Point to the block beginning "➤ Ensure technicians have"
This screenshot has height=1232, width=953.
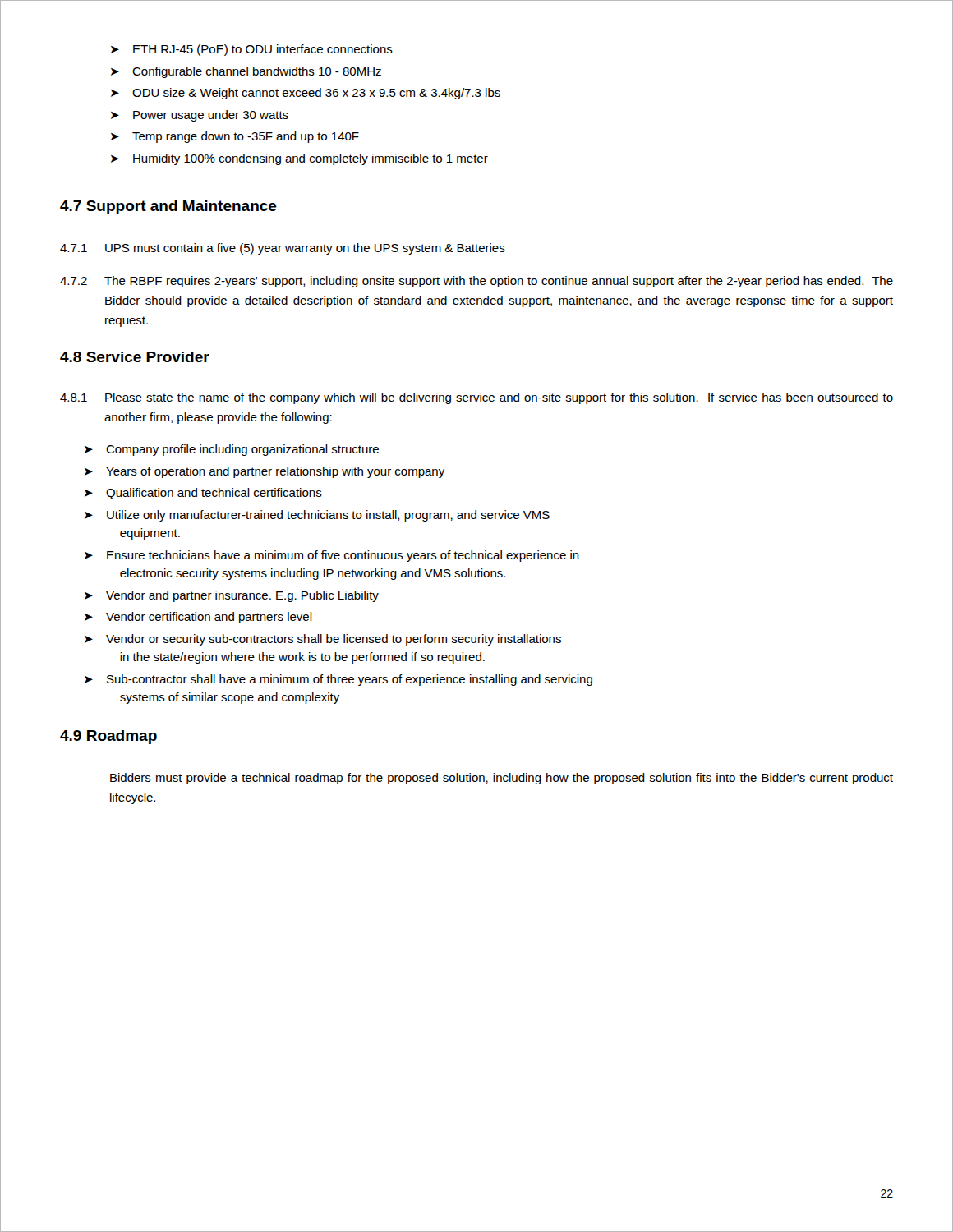[x=331, y=564]
